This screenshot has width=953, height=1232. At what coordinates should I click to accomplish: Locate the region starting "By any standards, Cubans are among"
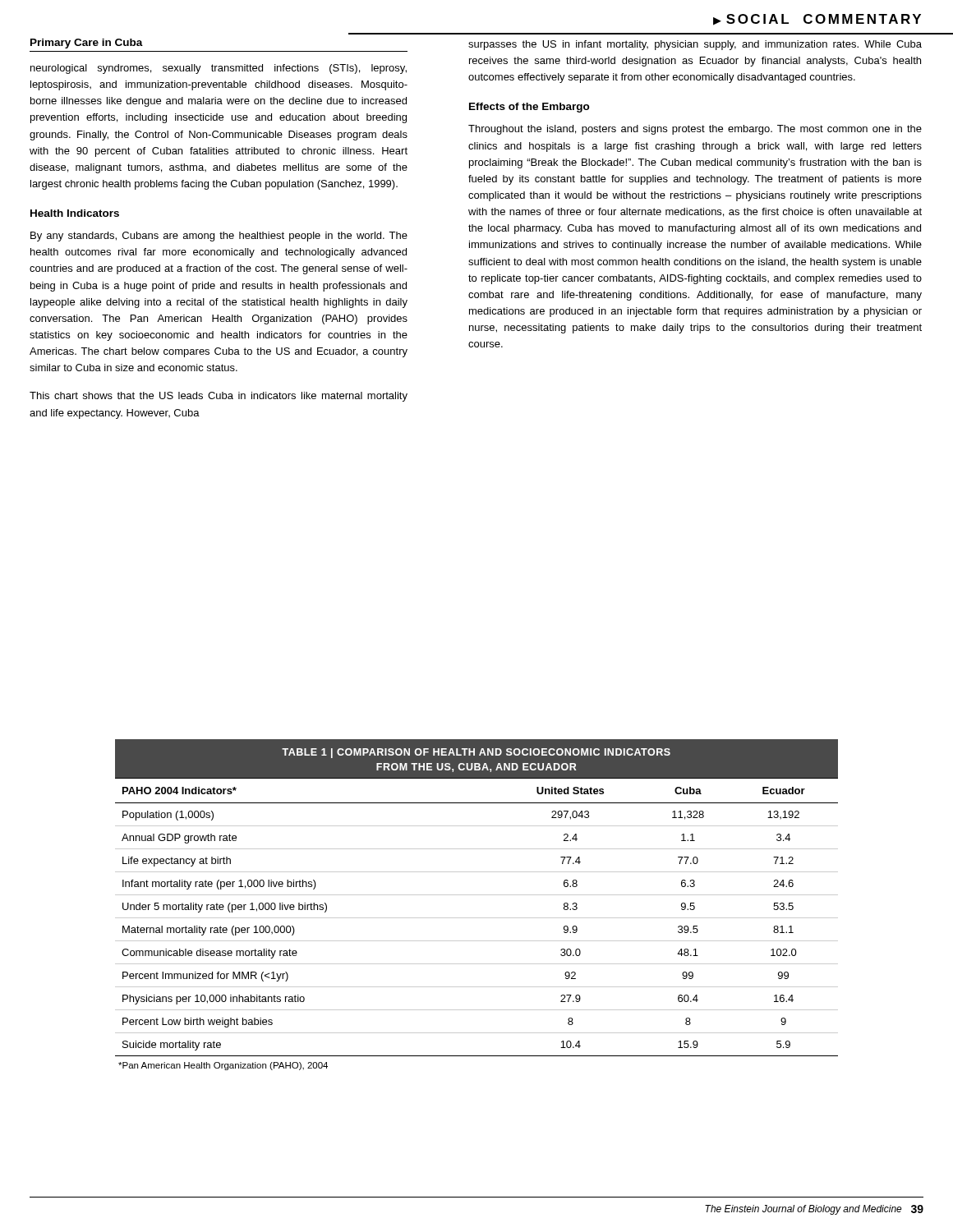point(219,302)
